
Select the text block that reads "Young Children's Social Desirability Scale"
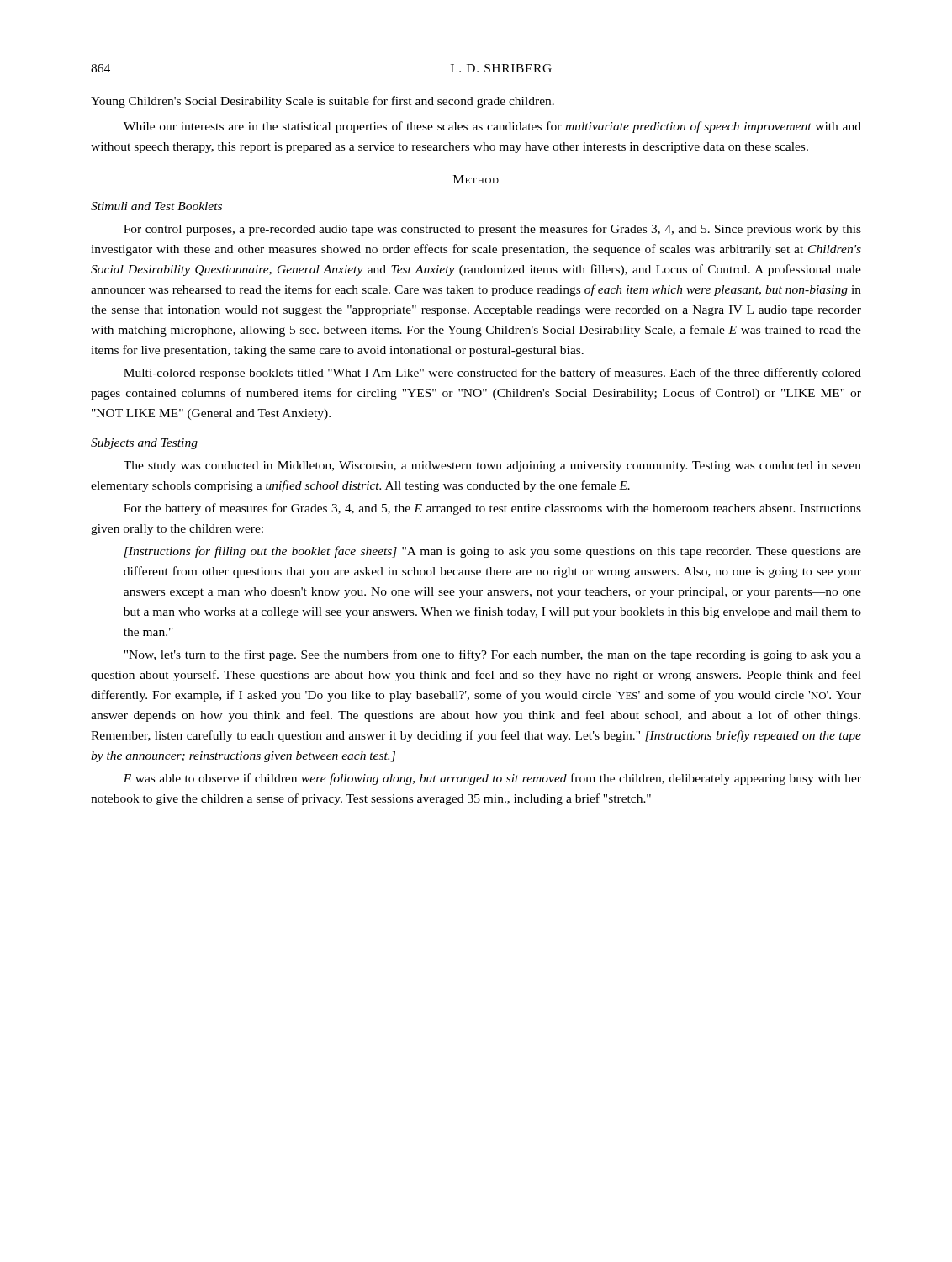pos(476,101)
